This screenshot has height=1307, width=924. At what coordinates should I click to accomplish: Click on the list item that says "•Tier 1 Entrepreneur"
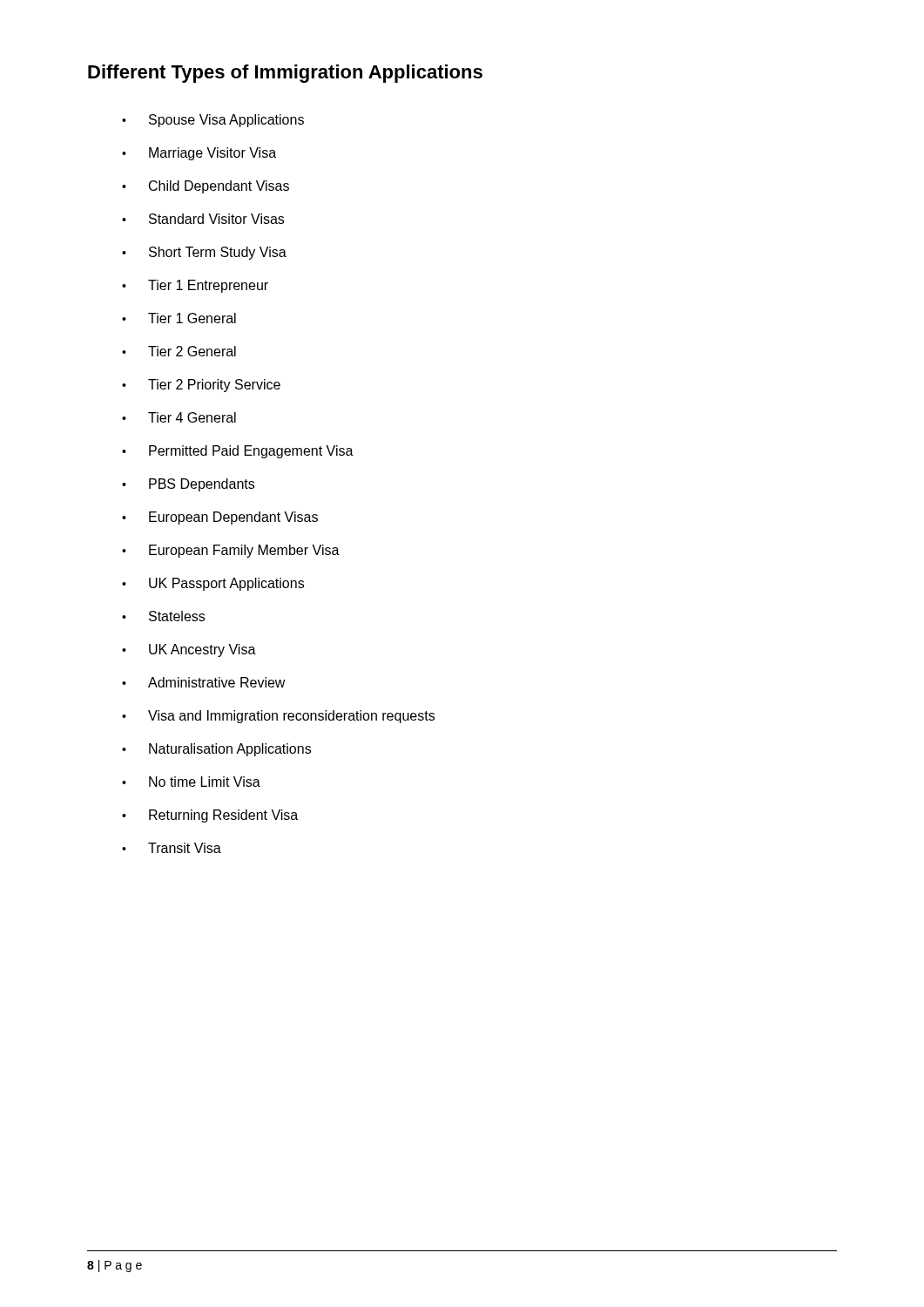pyautogui.click(x=195, y=286)
